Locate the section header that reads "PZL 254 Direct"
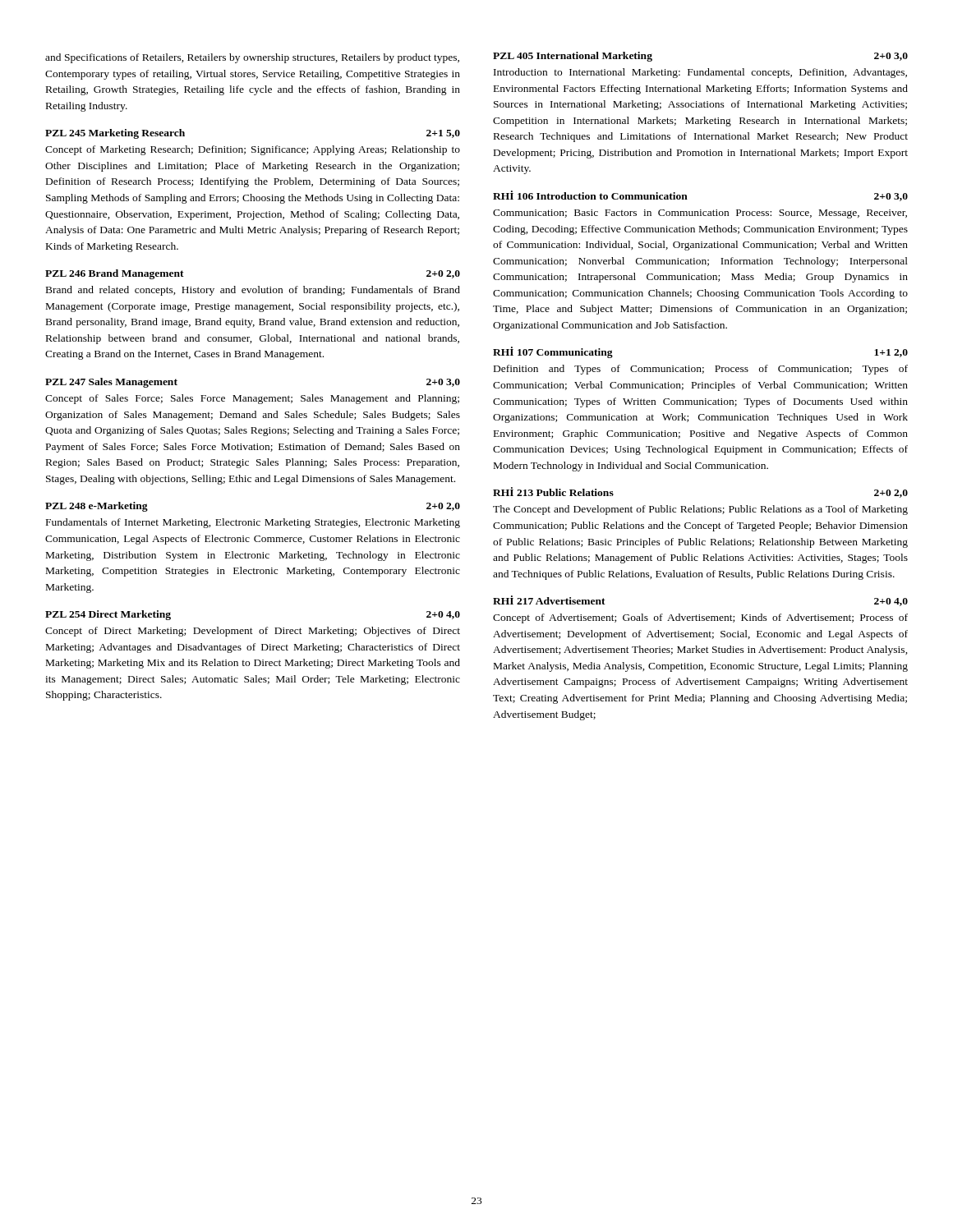 103,614
